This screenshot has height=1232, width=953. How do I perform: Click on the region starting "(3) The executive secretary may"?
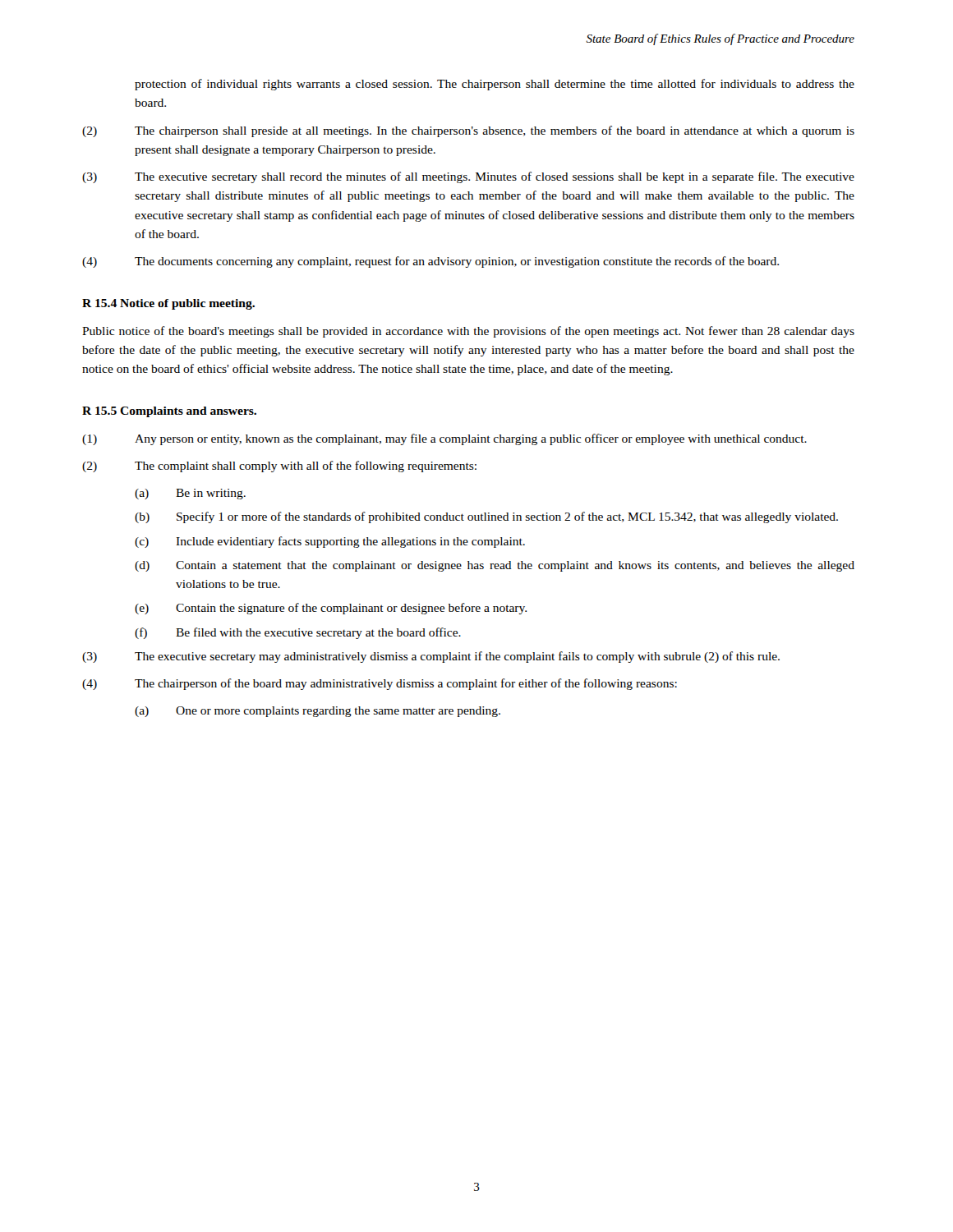468,656
